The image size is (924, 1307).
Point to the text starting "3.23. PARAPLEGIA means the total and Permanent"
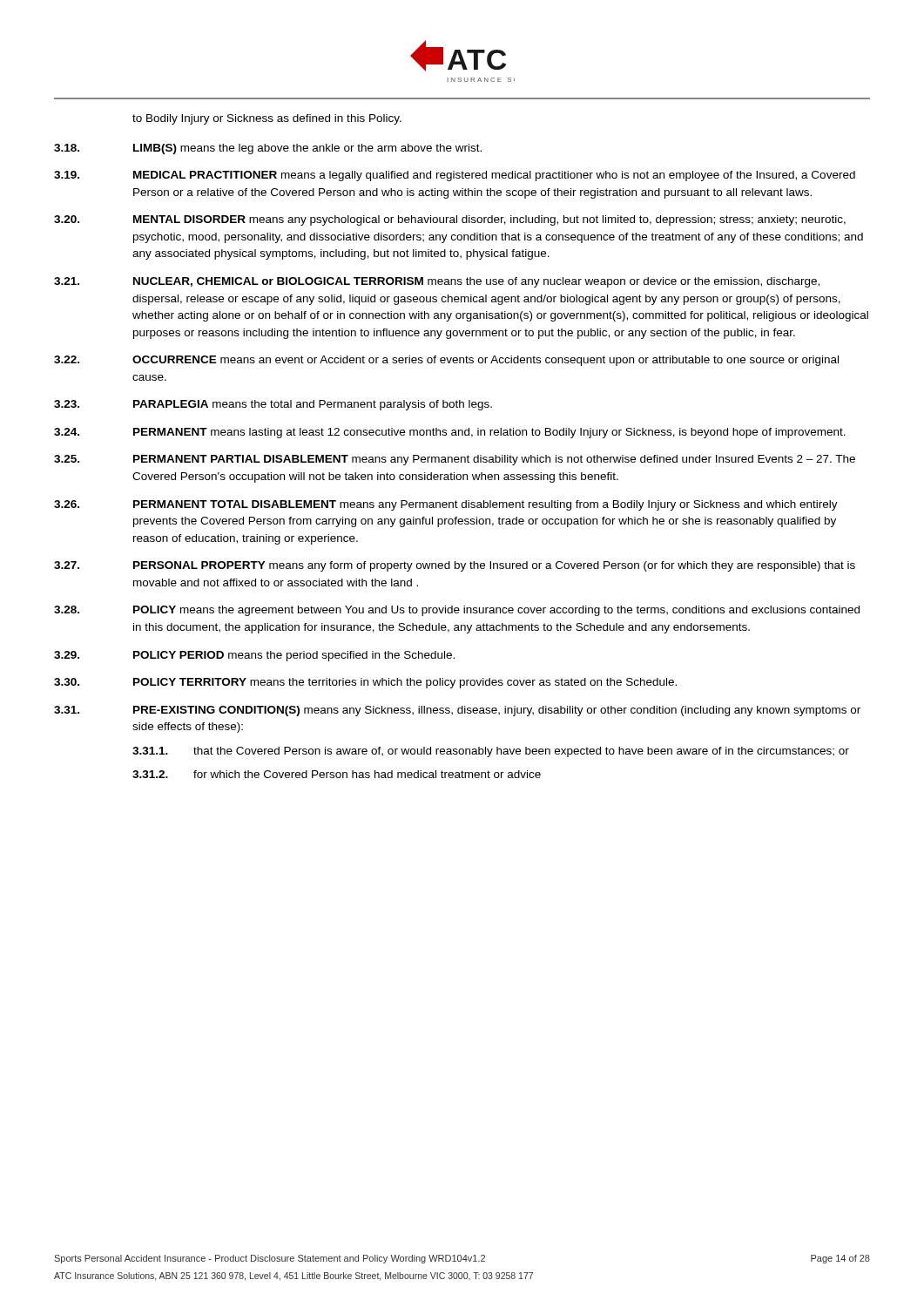tap(462, 404)
